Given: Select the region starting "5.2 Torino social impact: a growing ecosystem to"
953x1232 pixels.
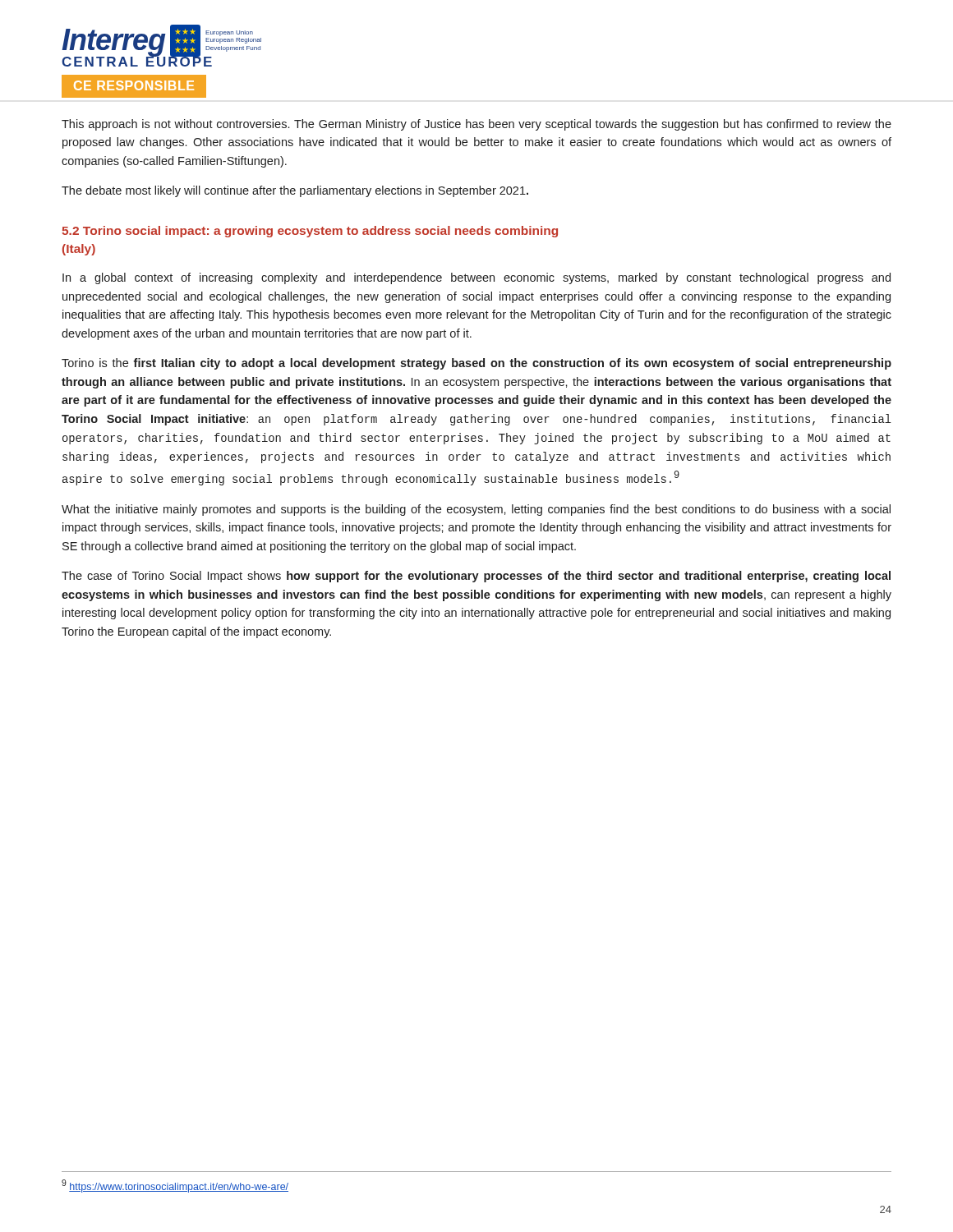Looking at the screenshot, I should coord(310,239).
